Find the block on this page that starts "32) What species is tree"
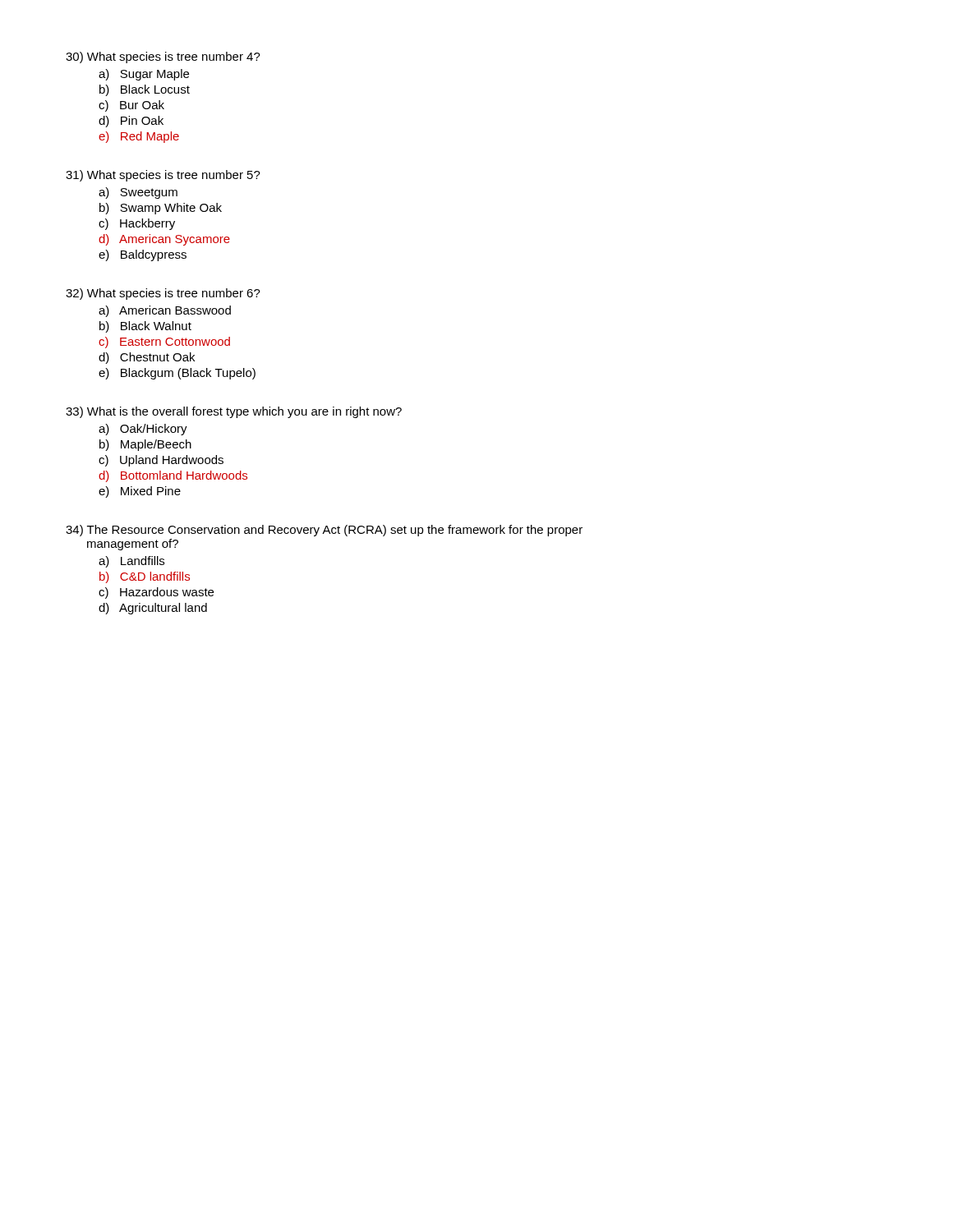This screenshot has width=953, height=1232. [x=163, y=294]
